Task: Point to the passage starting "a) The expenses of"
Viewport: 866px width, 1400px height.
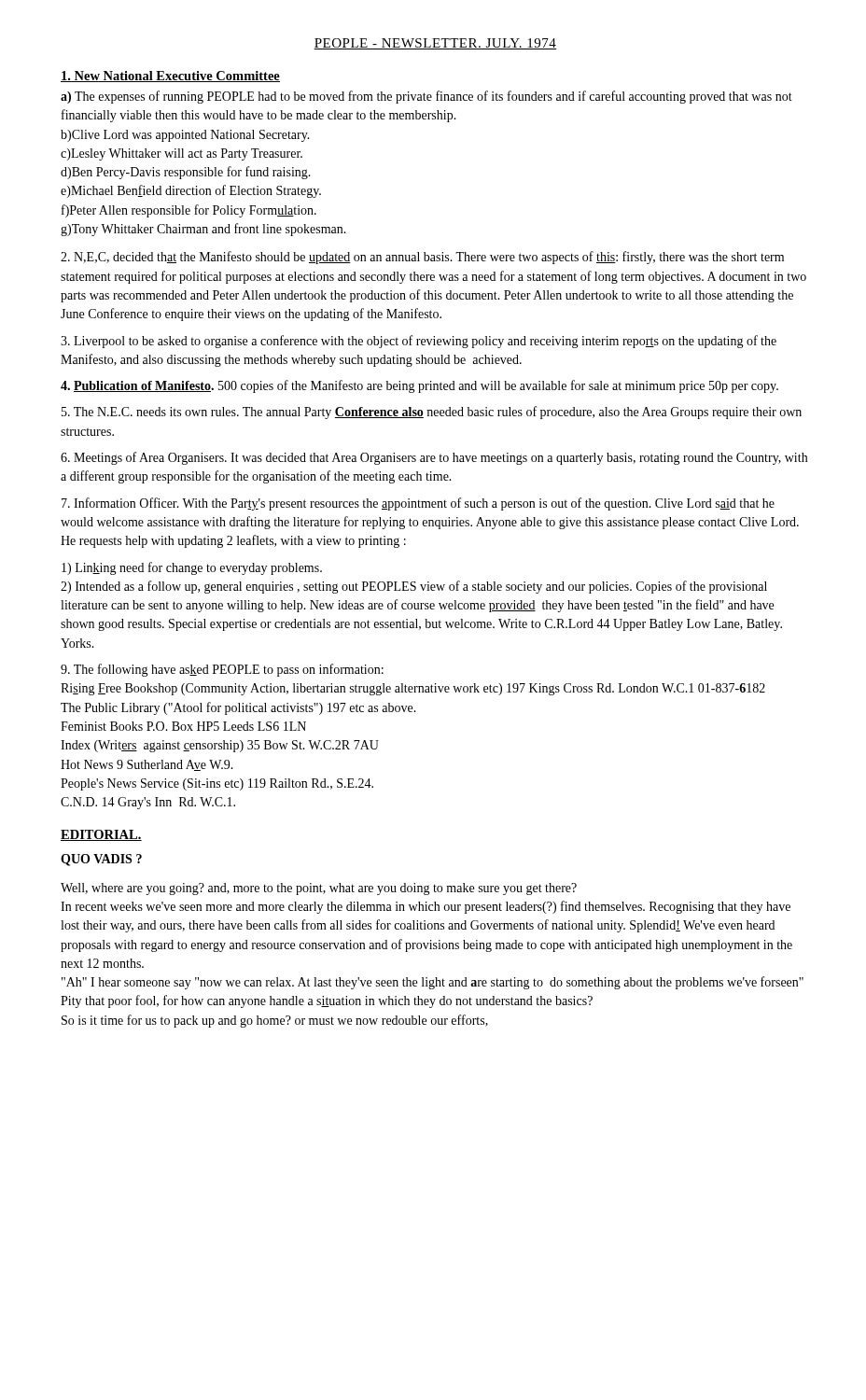Action: [426, 106]
